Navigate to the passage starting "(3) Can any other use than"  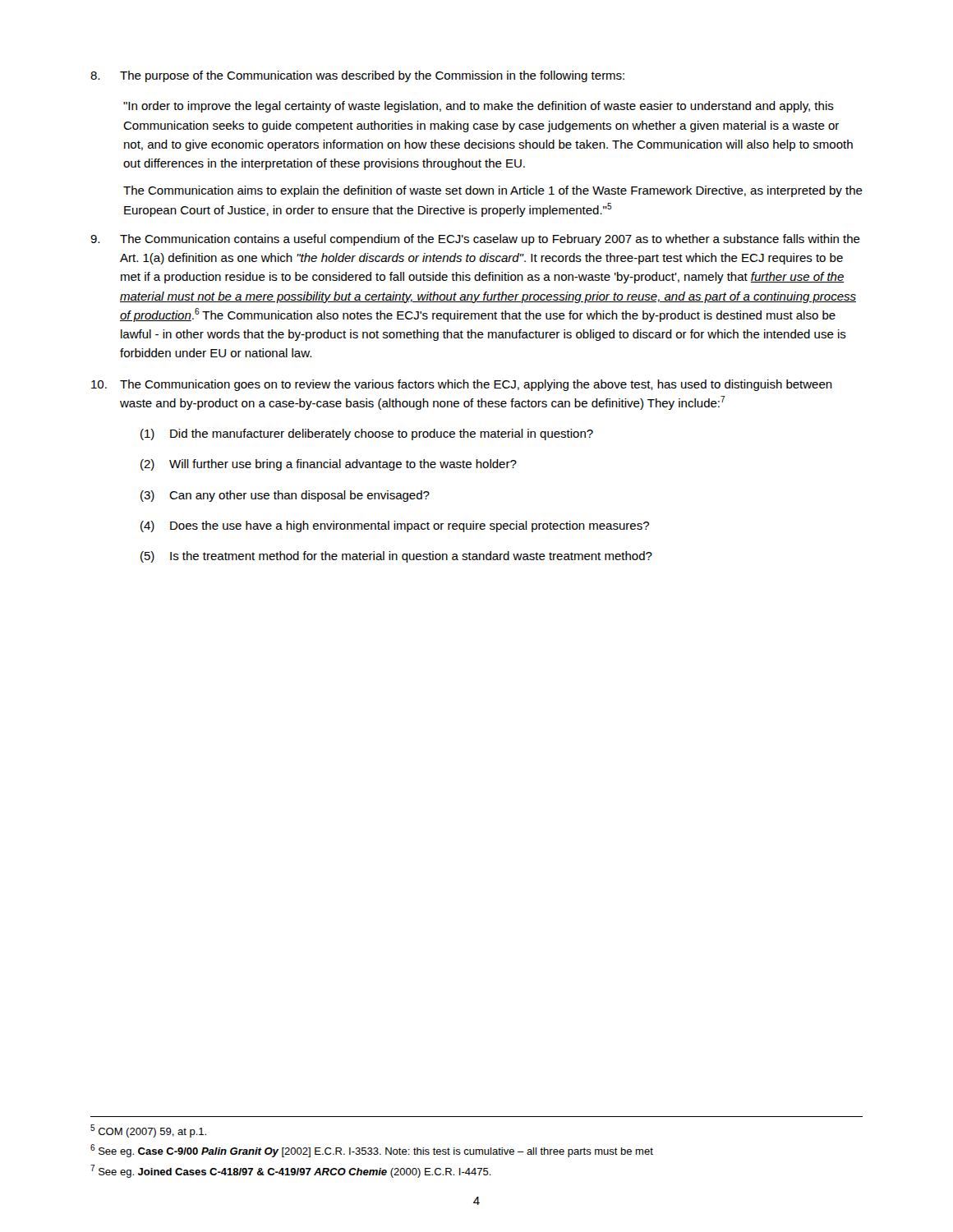pyautogui.click(x=285, y=496)
